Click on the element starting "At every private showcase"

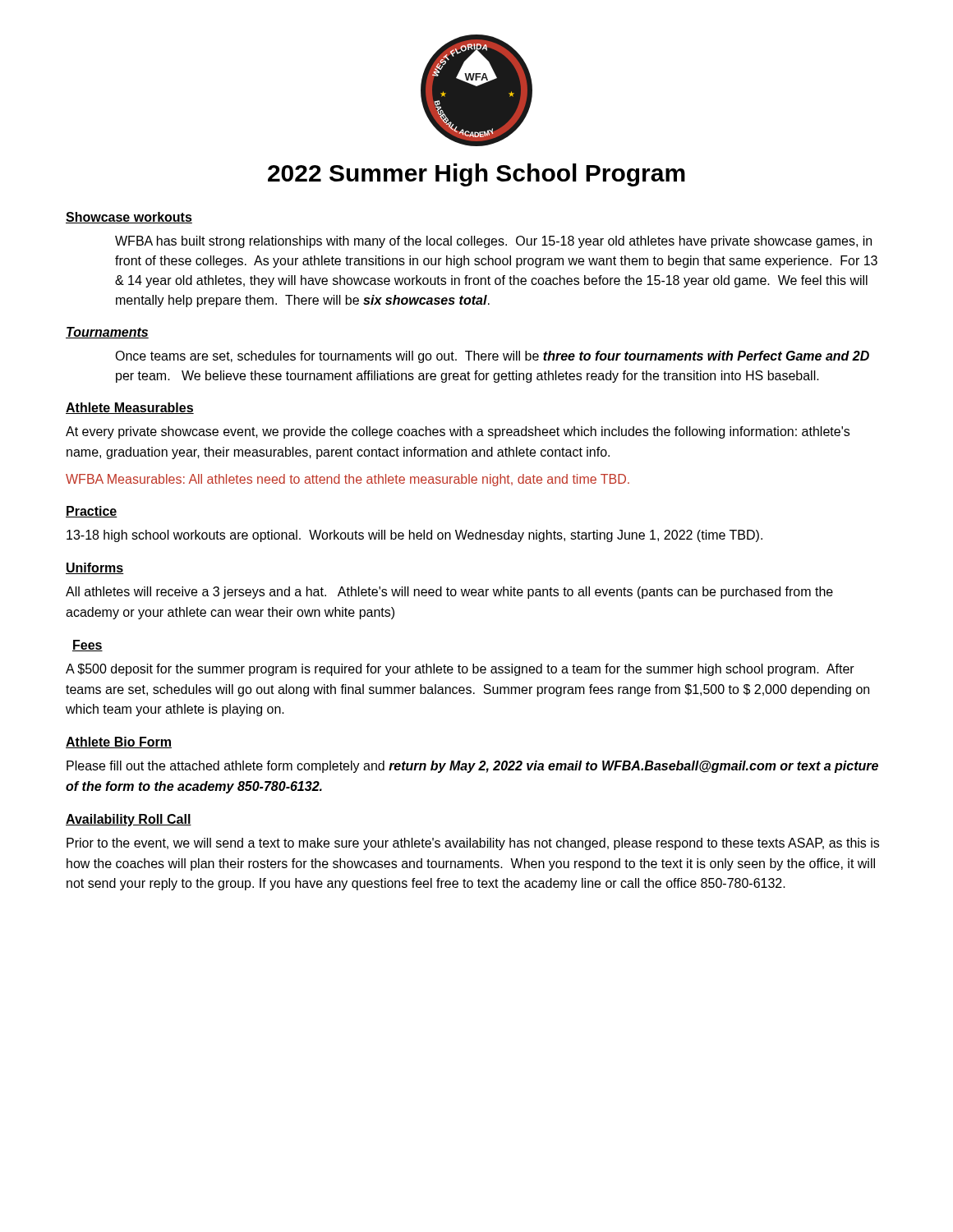pos(458,442)
